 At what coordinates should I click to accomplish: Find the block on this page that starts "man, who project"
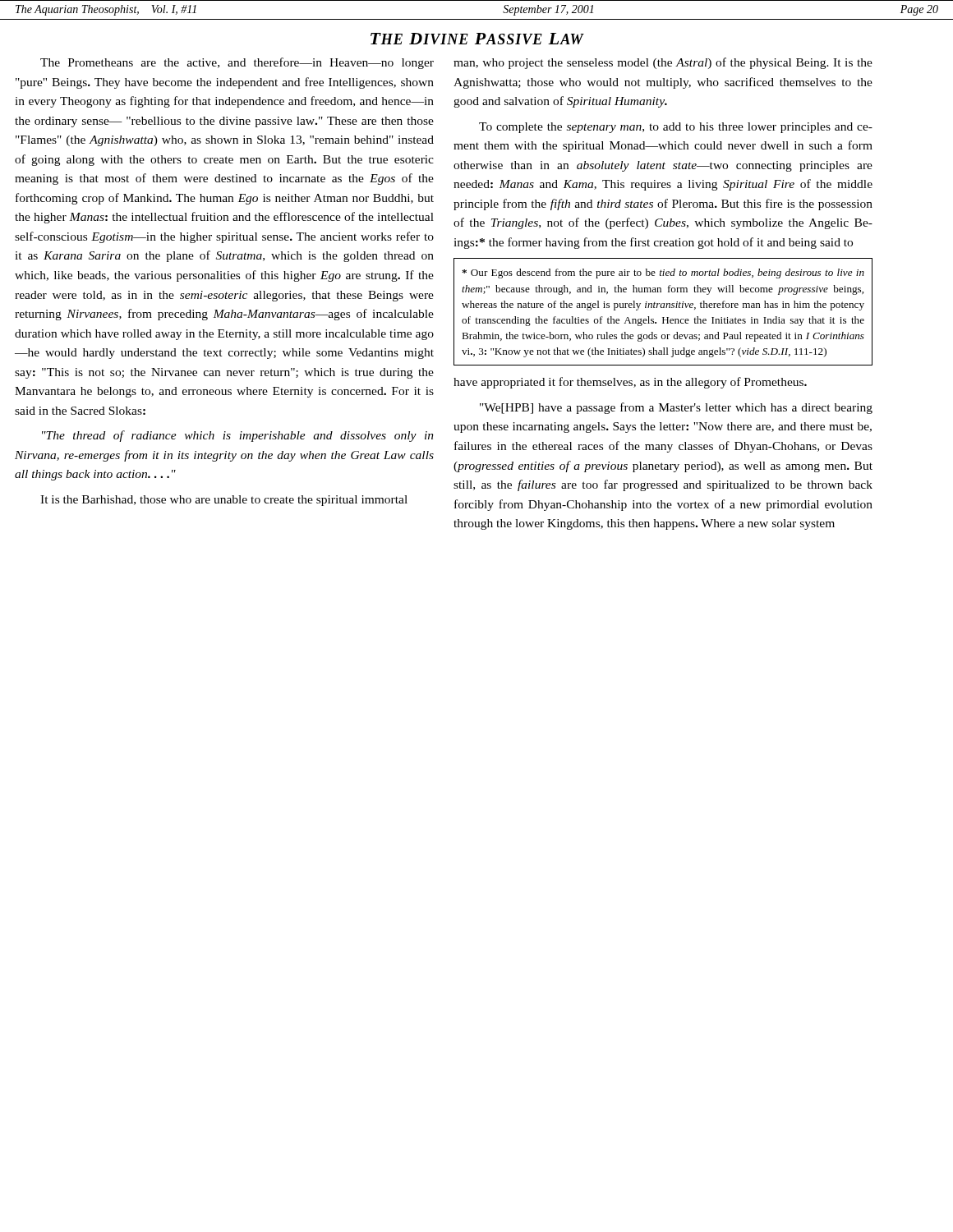click(x=663, y=152)
